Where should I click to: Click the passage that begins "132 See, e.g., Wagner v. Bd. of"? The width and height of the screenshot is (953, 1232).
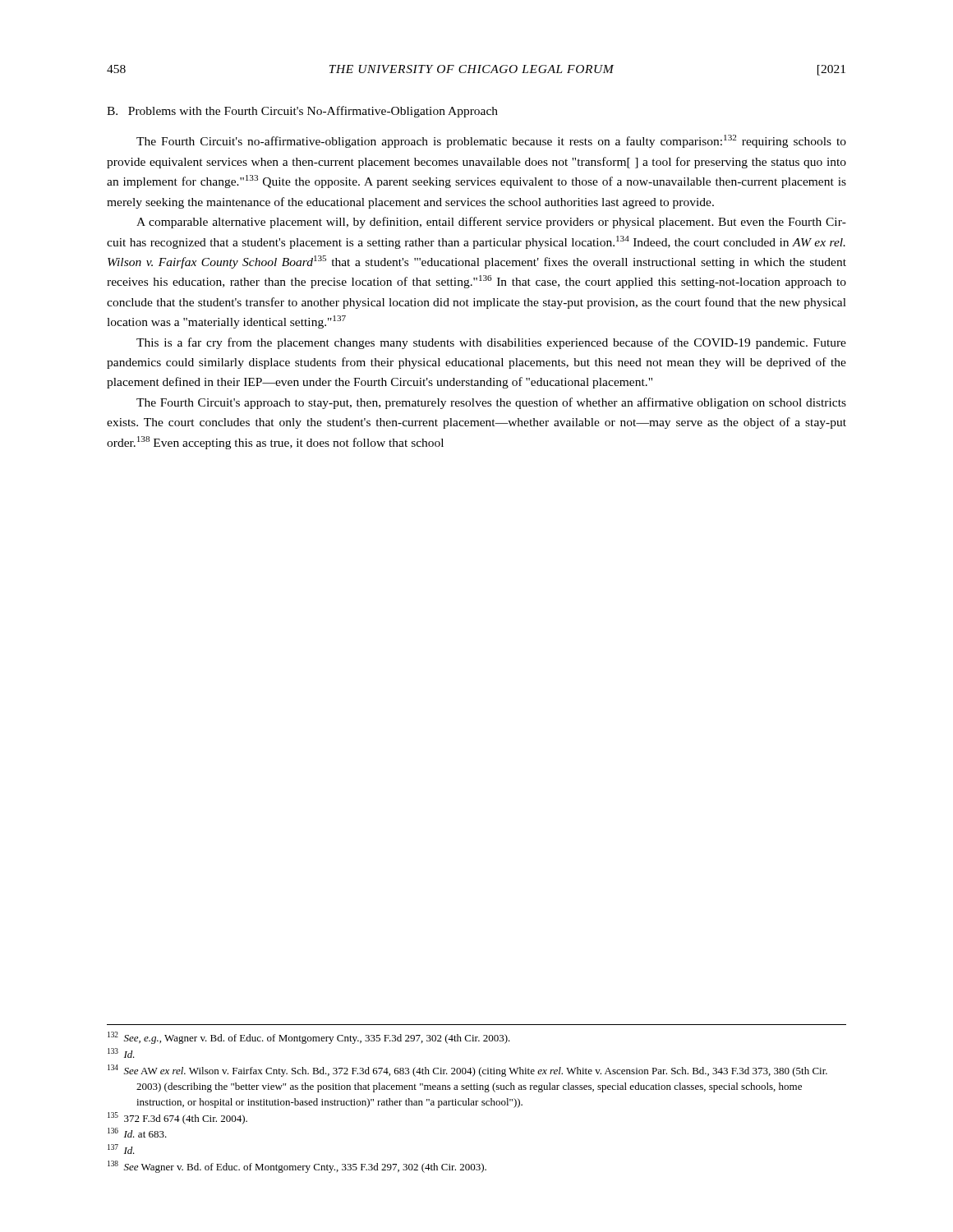[x=309, y=1038]
